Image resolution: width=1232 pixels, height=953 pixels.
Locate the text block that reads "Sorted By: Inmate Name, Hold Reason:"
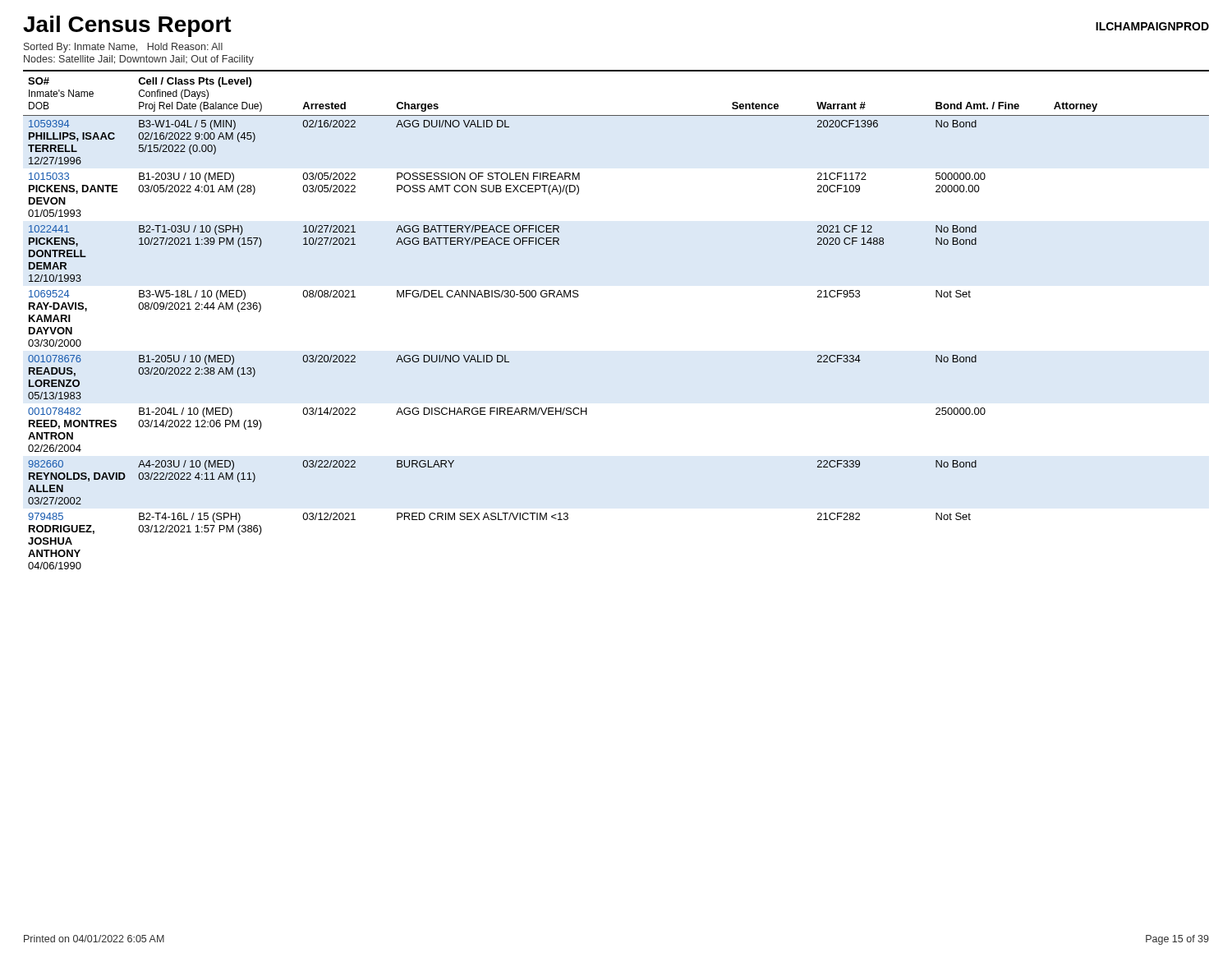pyautogui.click(x=123, y=47)
